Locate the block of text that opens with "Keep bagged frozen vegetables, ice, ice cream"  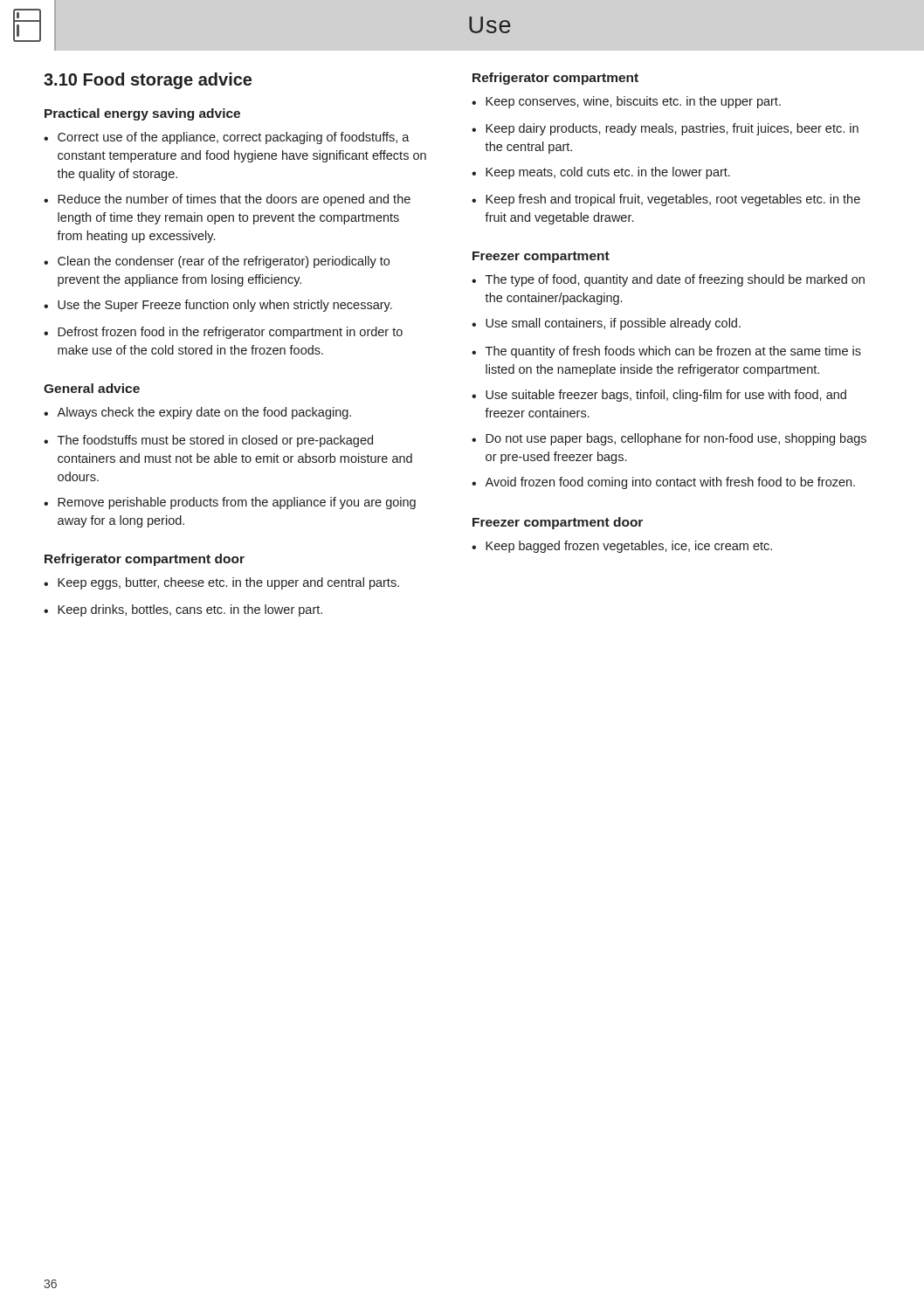coord(629,546)
